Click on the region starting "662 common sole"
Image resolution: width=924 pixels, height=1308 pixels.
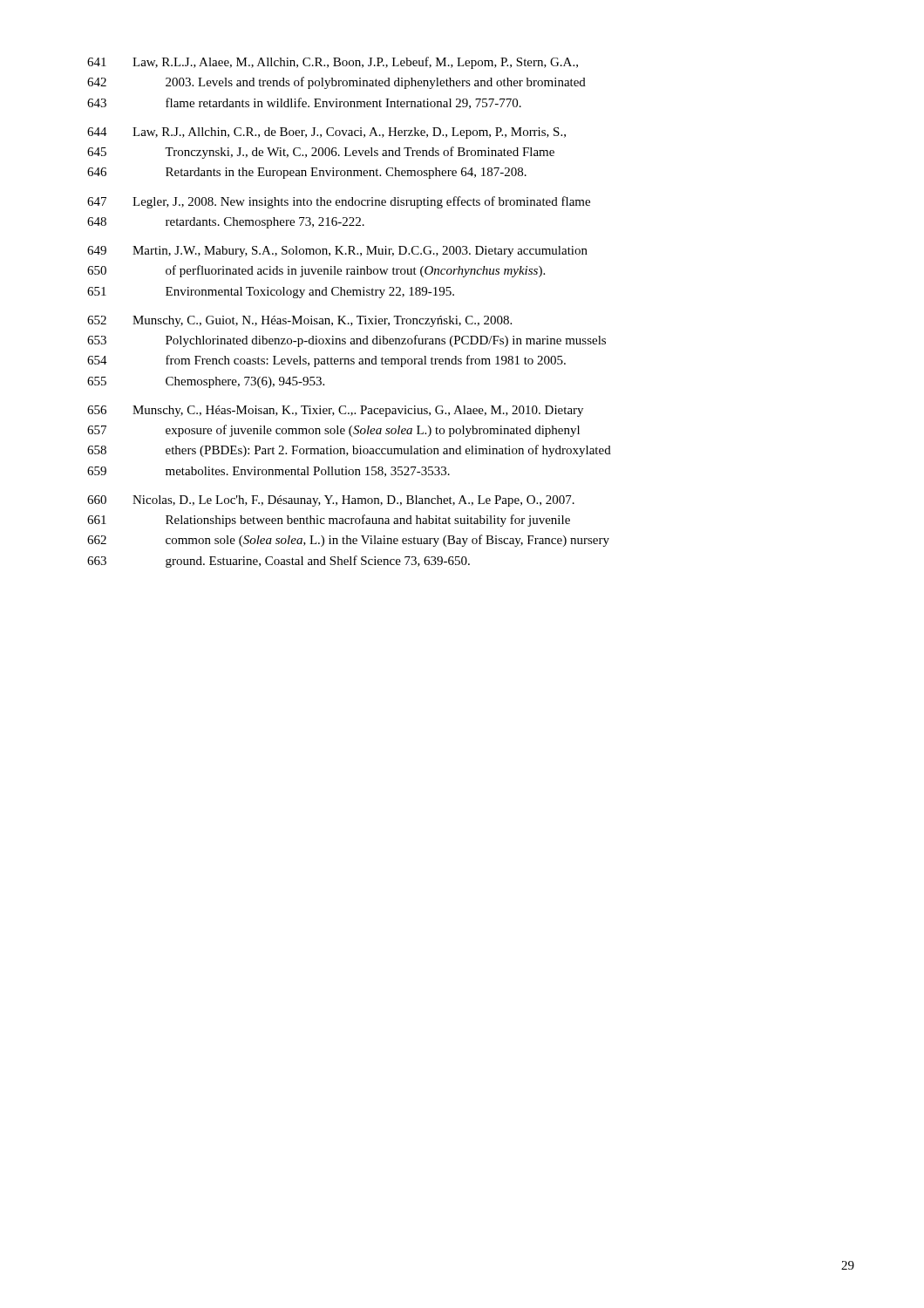point(471,541)
